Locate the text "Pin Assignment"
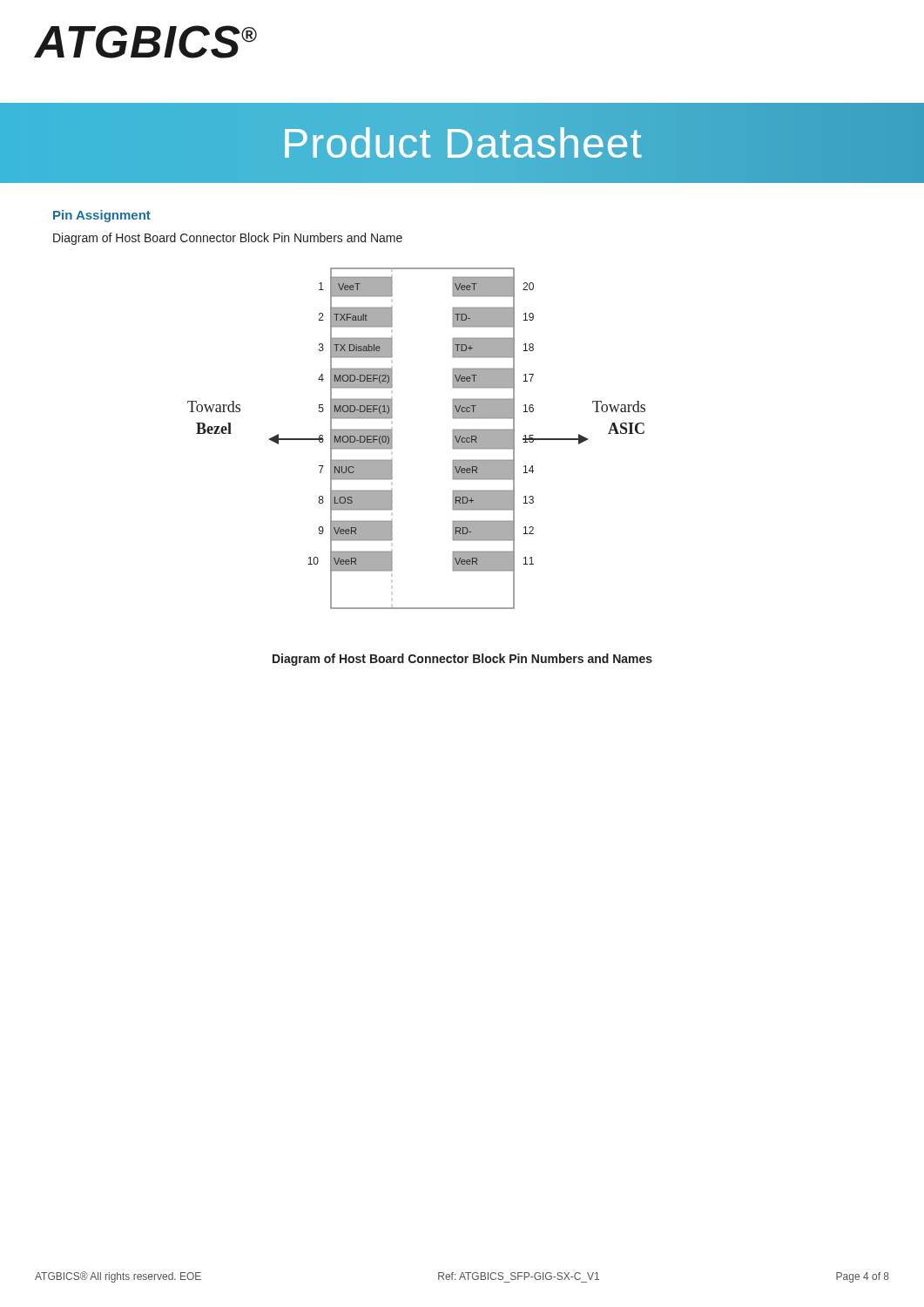Screen dimensions: 1307x924 (x=101, y=215)
